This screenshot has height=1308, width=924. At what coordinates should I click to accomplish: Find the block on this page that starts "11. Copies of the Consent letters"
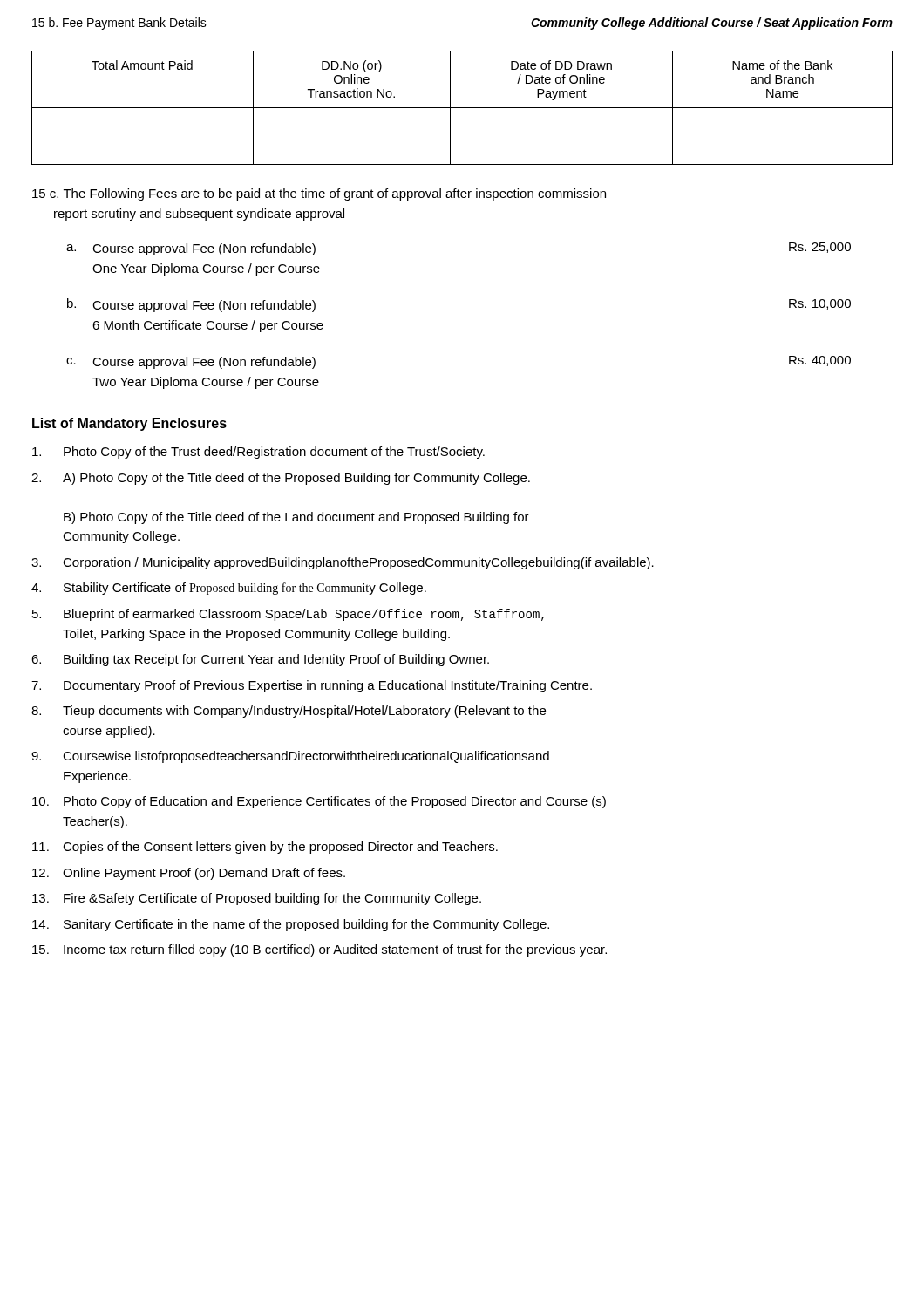[462, 847]
